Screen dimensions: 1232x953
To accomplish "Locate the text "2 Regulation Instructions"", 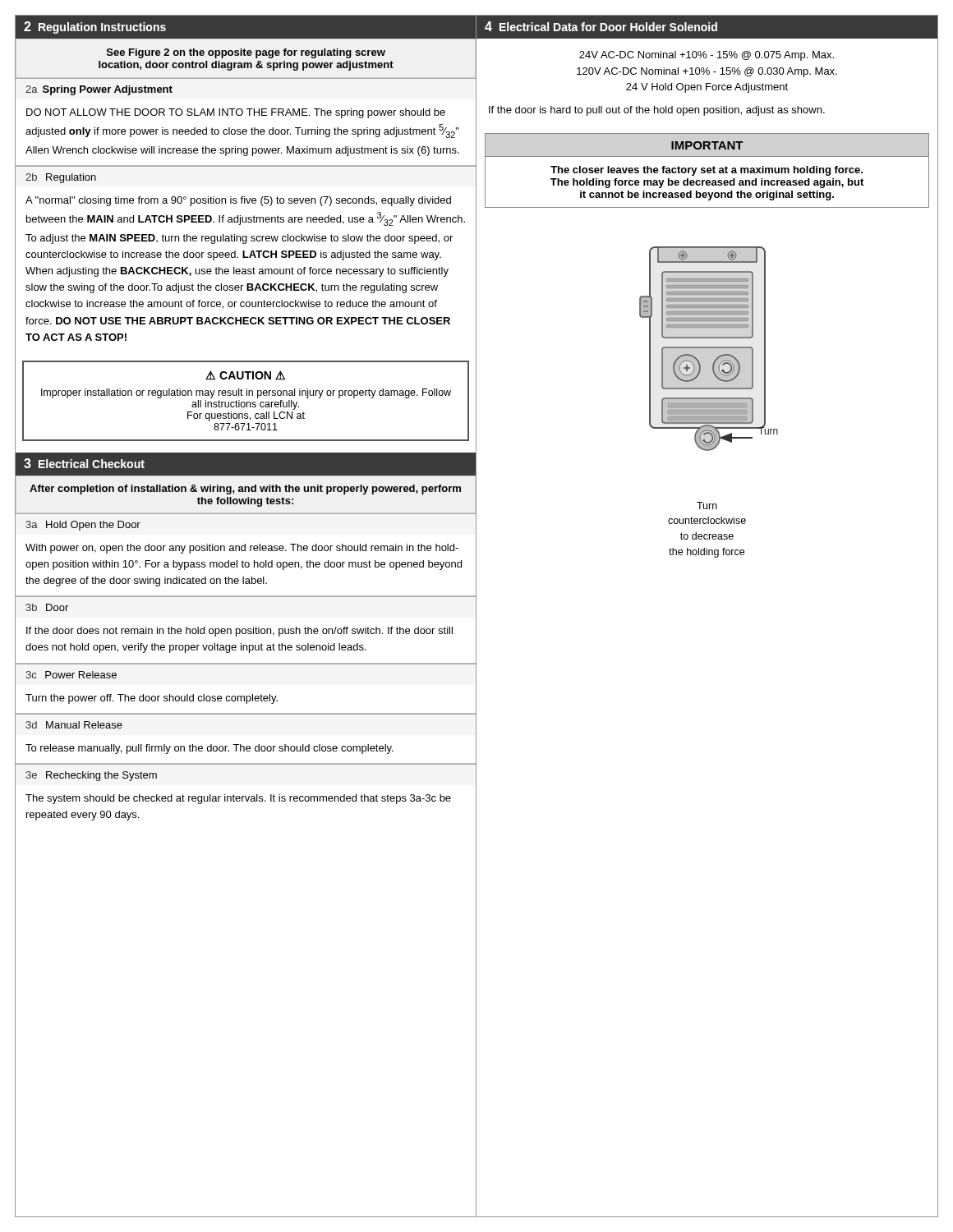I will click(95, 27).
